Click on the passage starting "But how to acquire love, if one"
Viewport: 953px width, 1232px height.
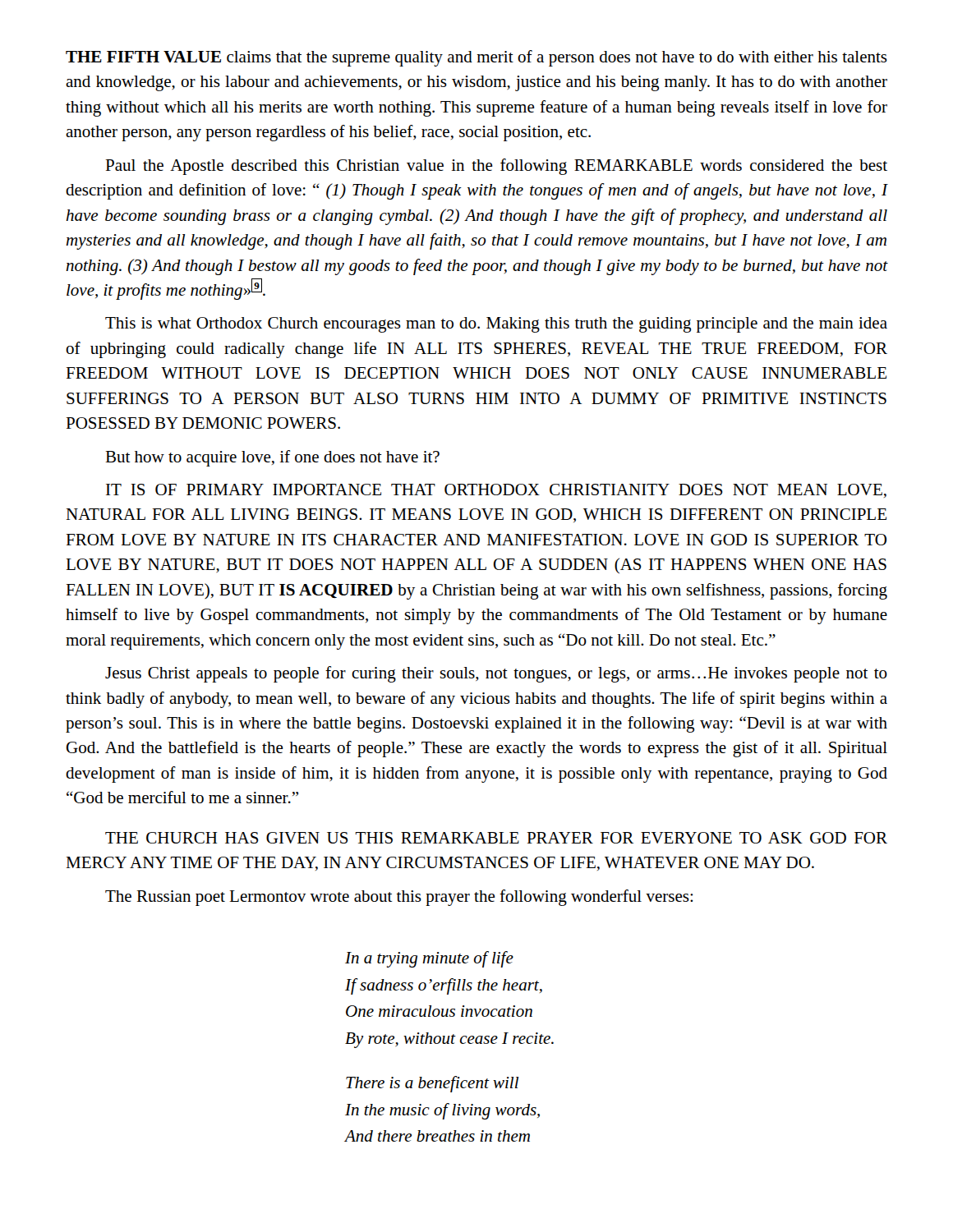click(272, 458)
